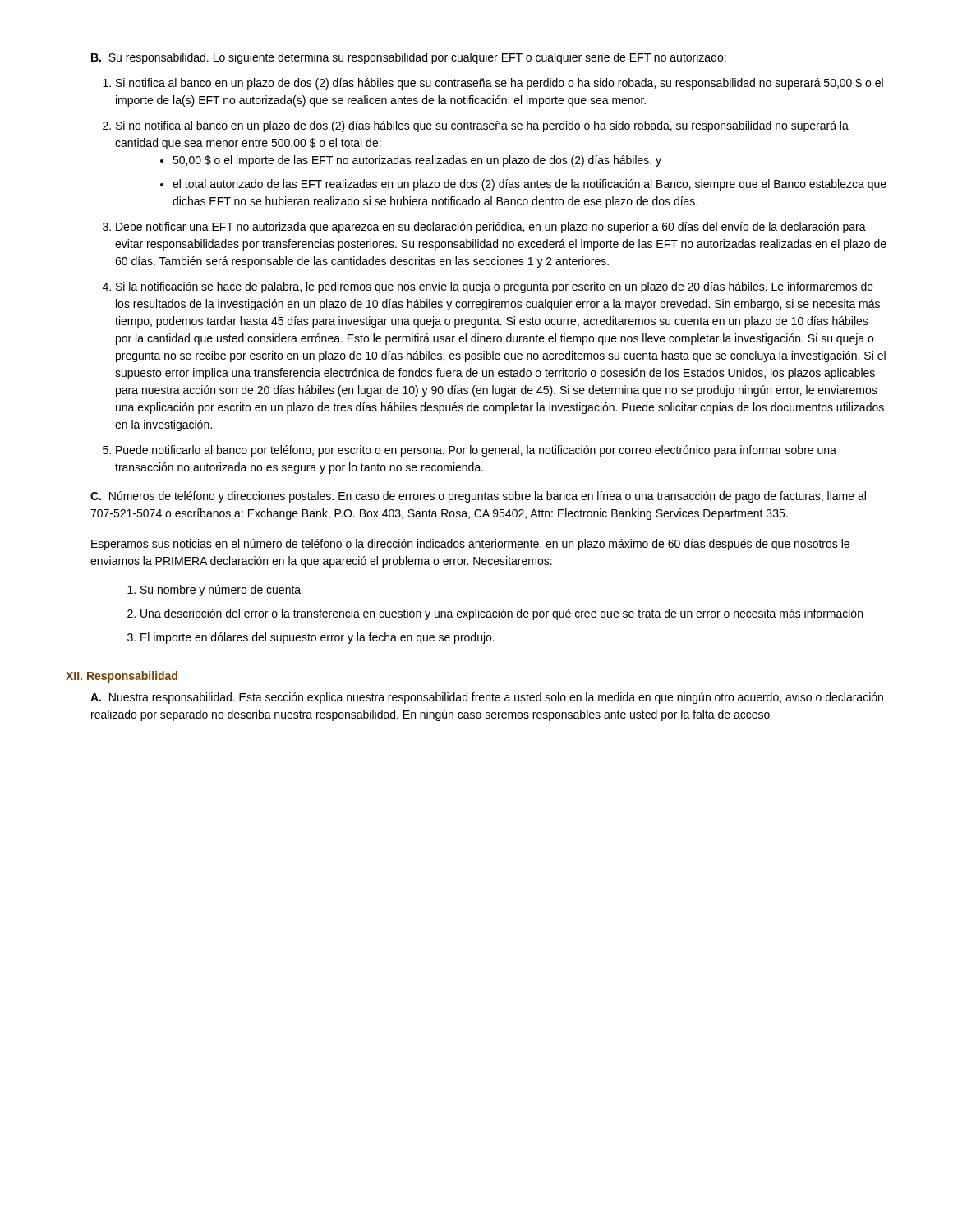Viewport: 953px width, 1232px height.
Task: Find the text starting "El importe en dólares"
Action: point(317,637)
